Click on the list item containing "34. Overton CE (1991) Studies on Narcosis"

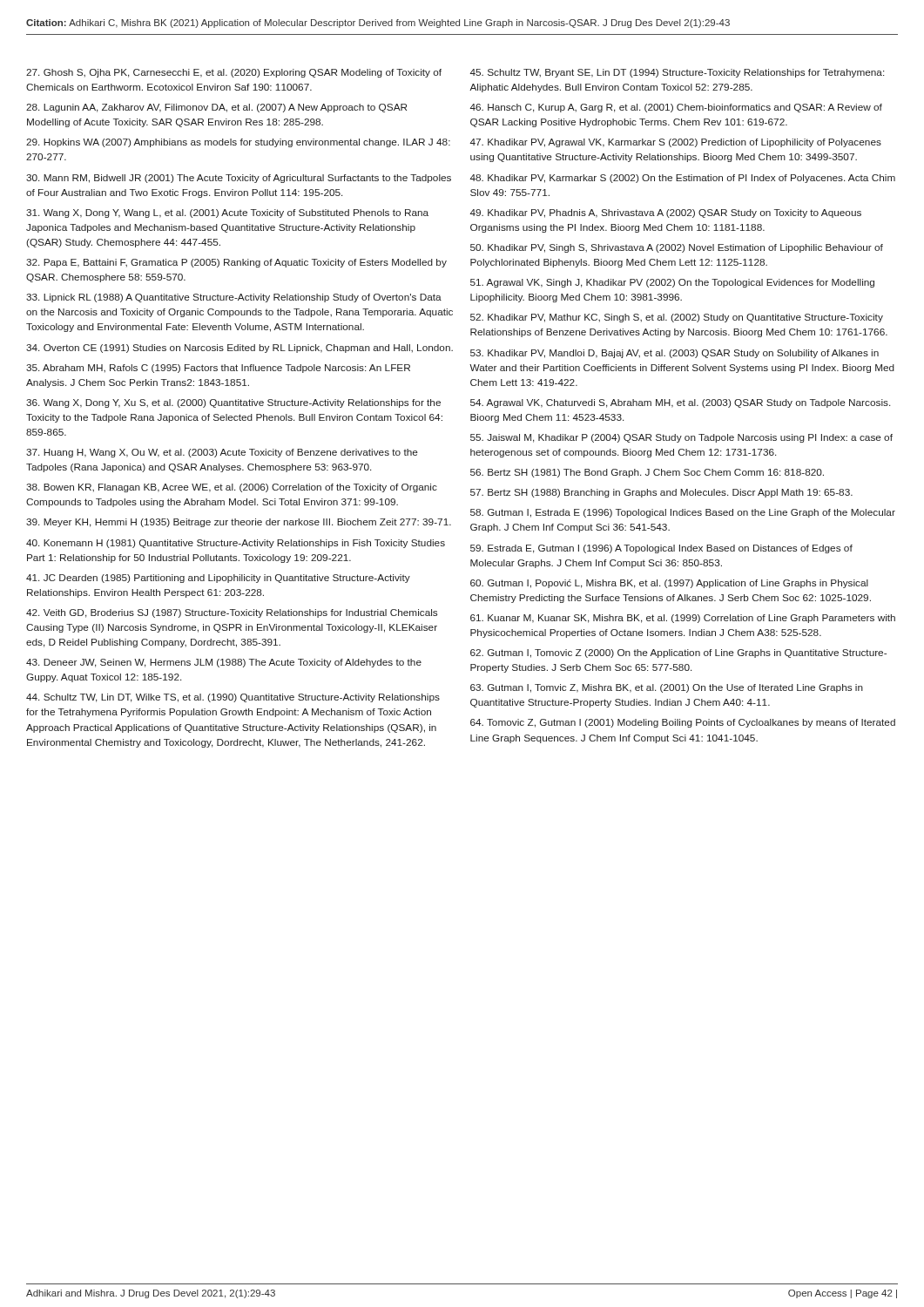[240, 347]
